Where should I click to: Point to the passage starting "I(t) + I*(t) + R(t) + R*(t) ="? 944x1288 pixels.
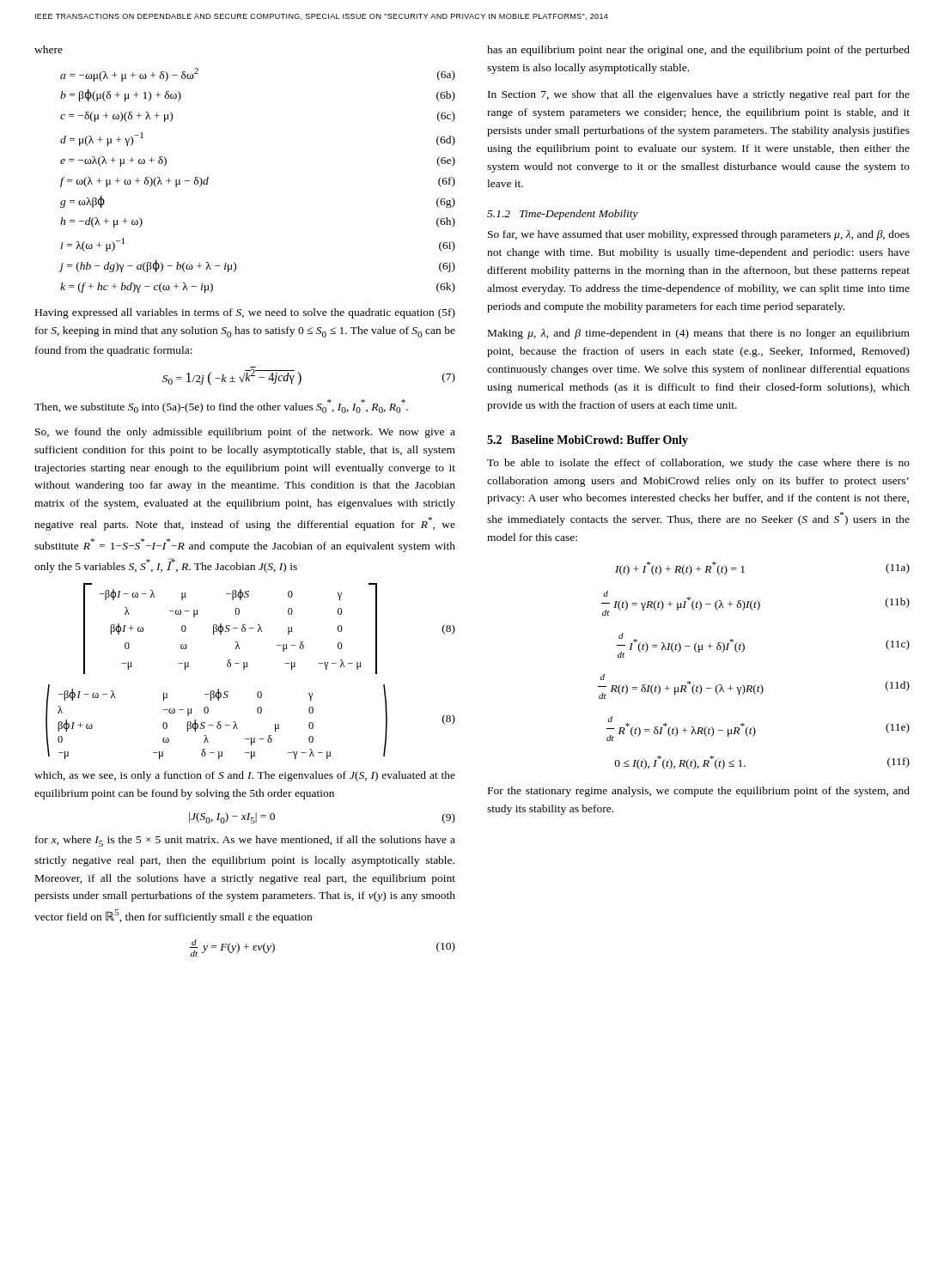[698, 664]
